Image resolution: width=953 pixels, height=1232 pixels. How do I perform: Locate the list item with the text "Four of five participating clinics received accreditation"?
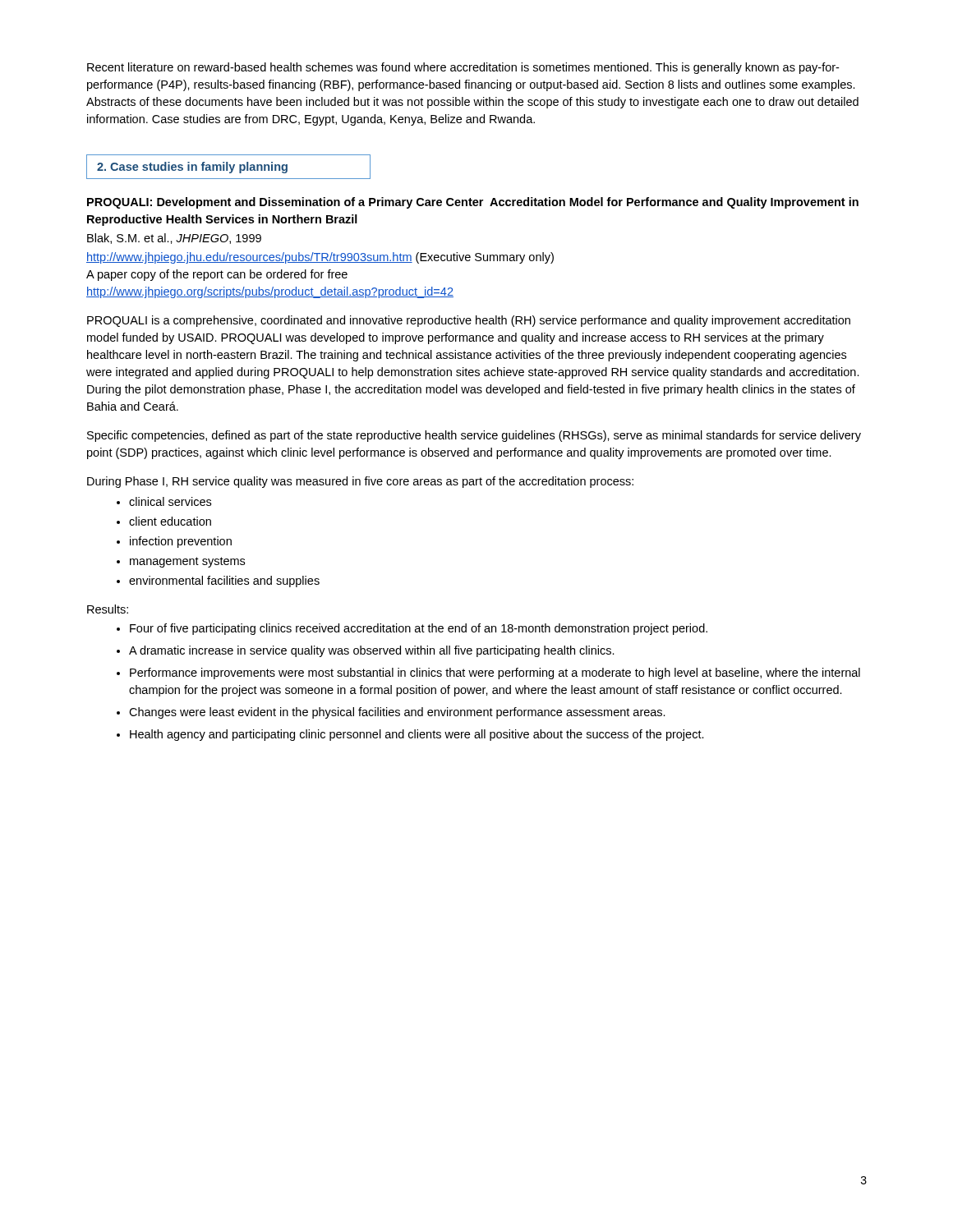pos(419,629)
